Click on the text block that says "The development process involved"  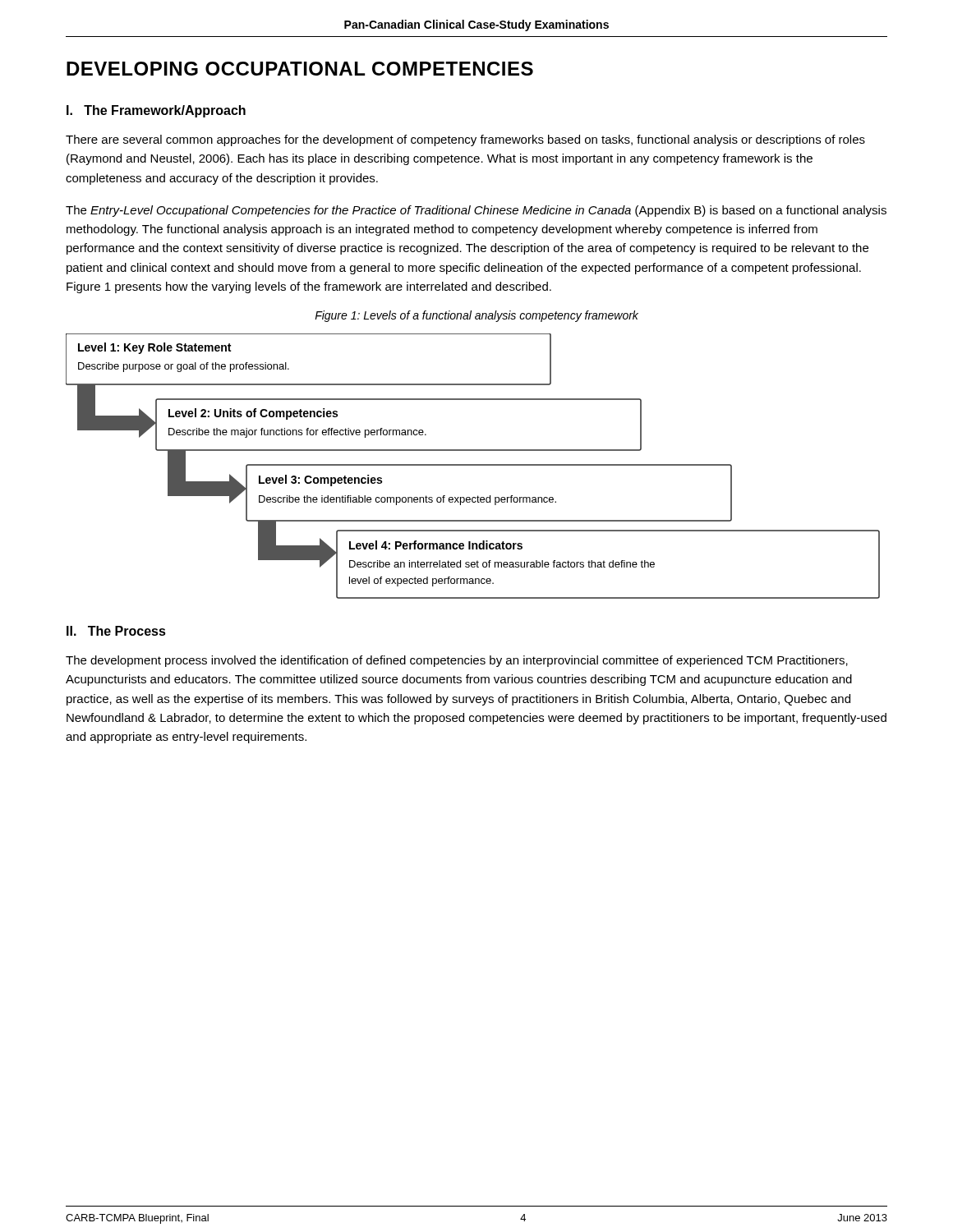pos(476,698)
